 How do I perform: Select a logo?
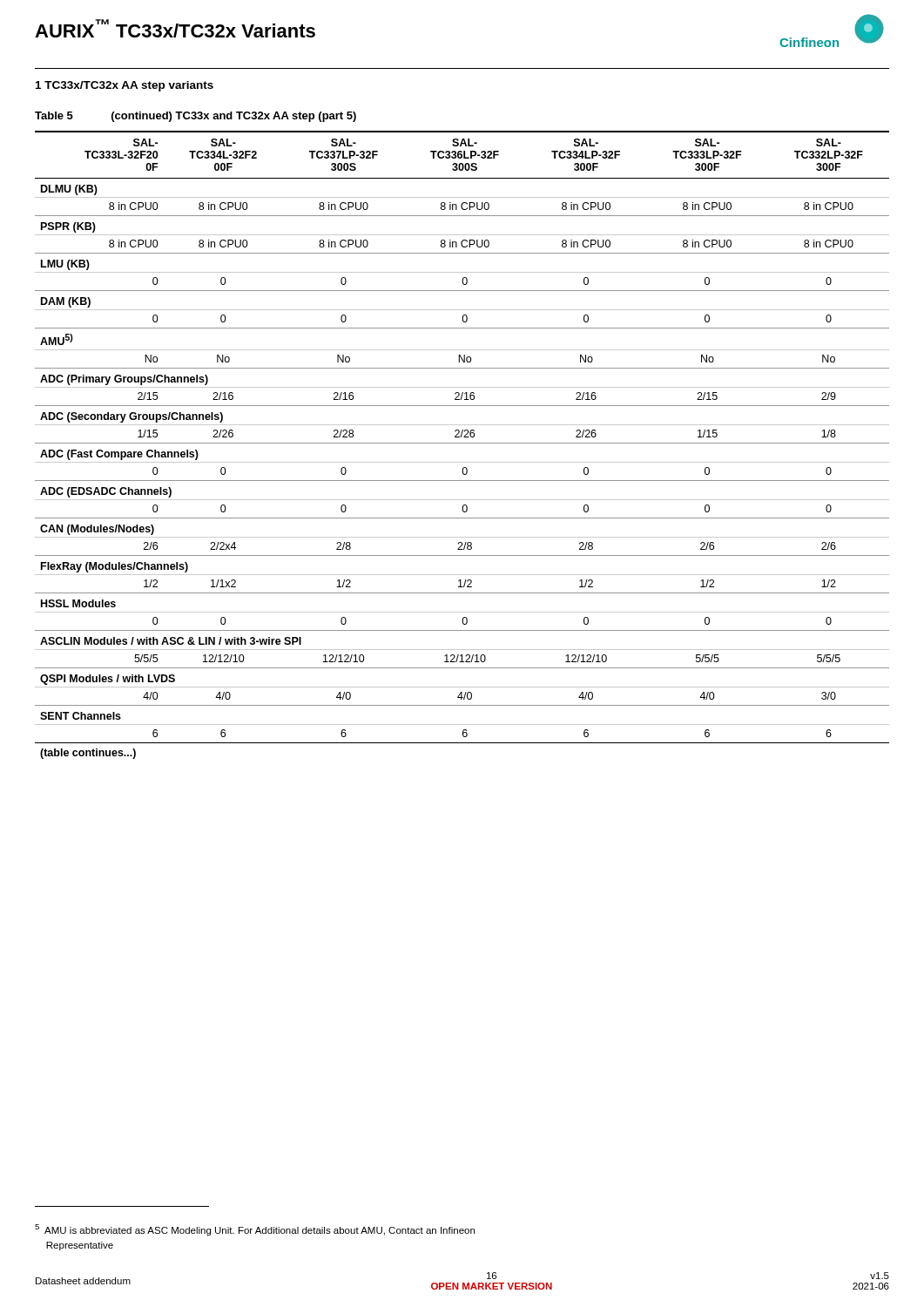point(833,31)
